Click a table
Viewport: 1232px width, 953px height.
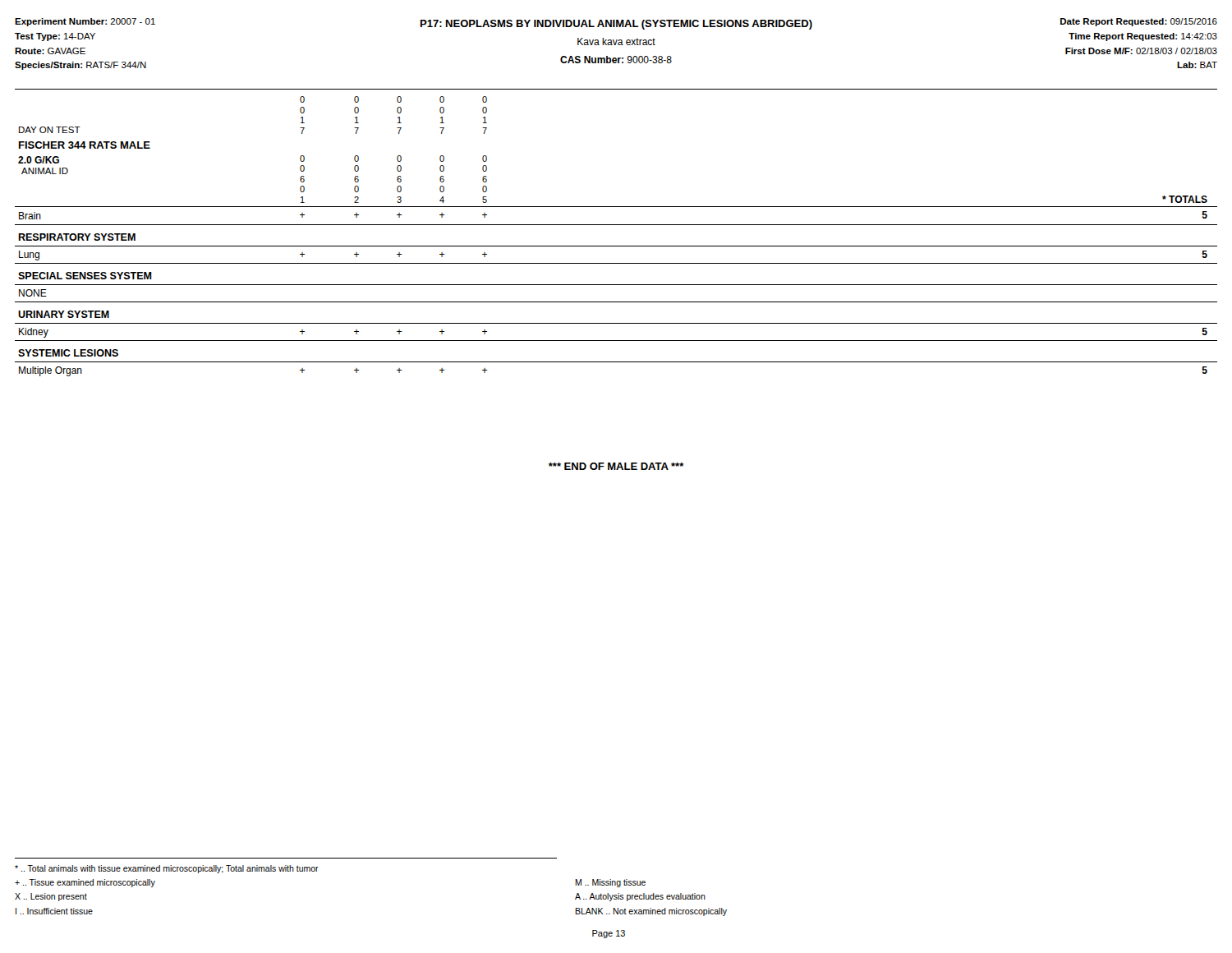pos(616,236)
